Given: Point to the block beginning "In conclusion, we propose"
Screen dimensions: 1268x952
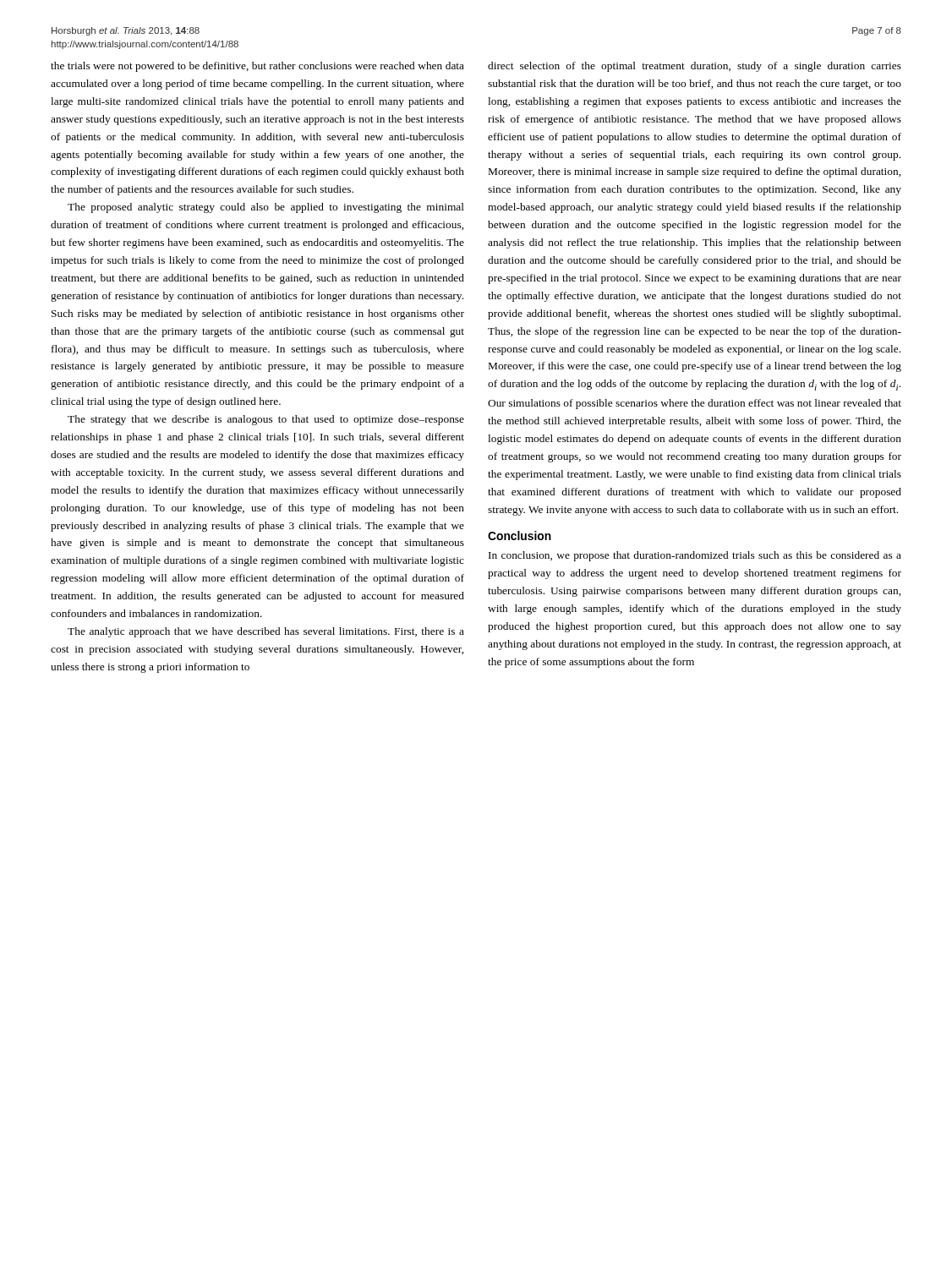Looking at the screenshot, I should [695, 609].
